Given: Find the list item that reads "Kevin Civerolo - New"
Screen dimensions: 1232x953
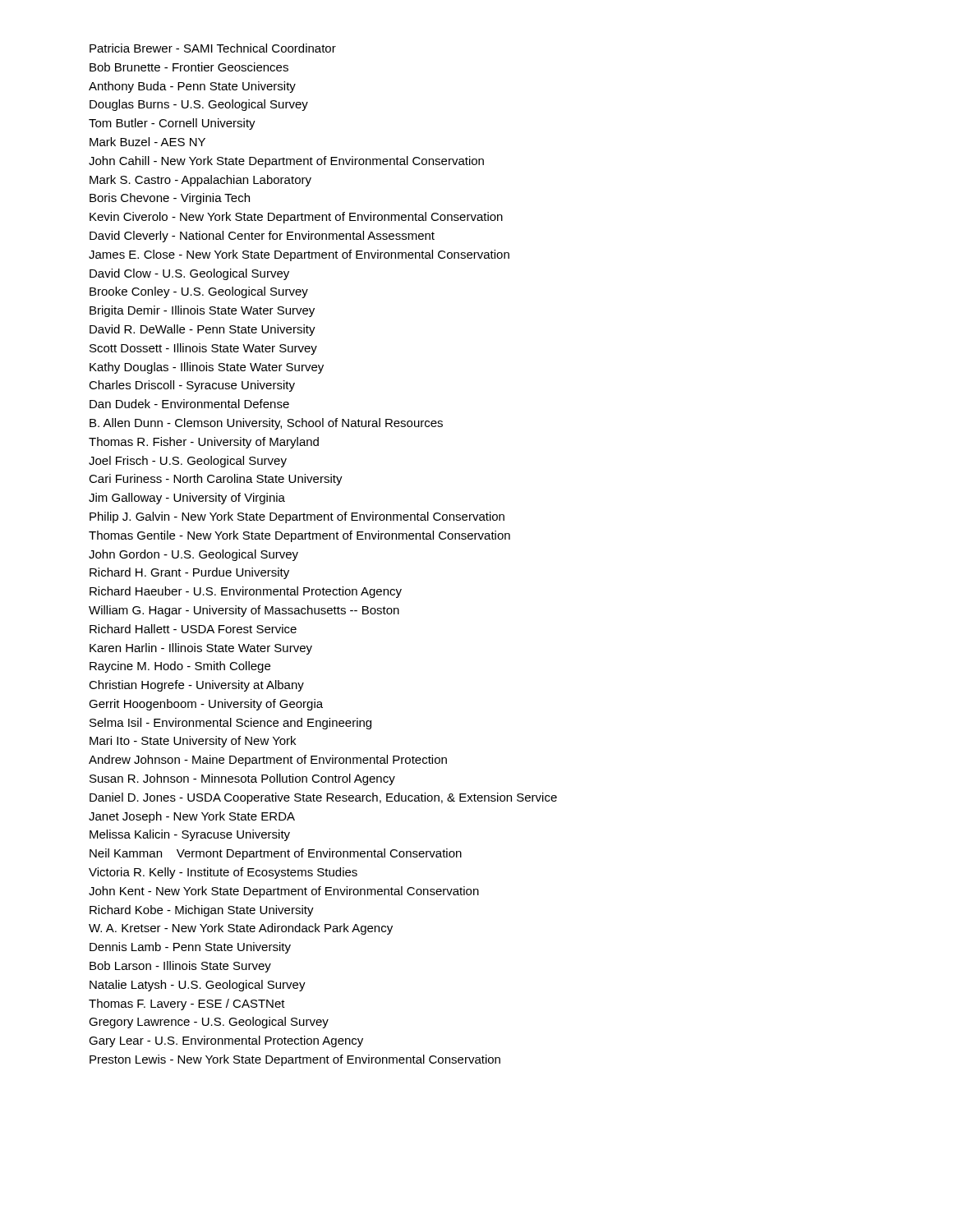Looking at the screenshot, I should tap(296, 217).
